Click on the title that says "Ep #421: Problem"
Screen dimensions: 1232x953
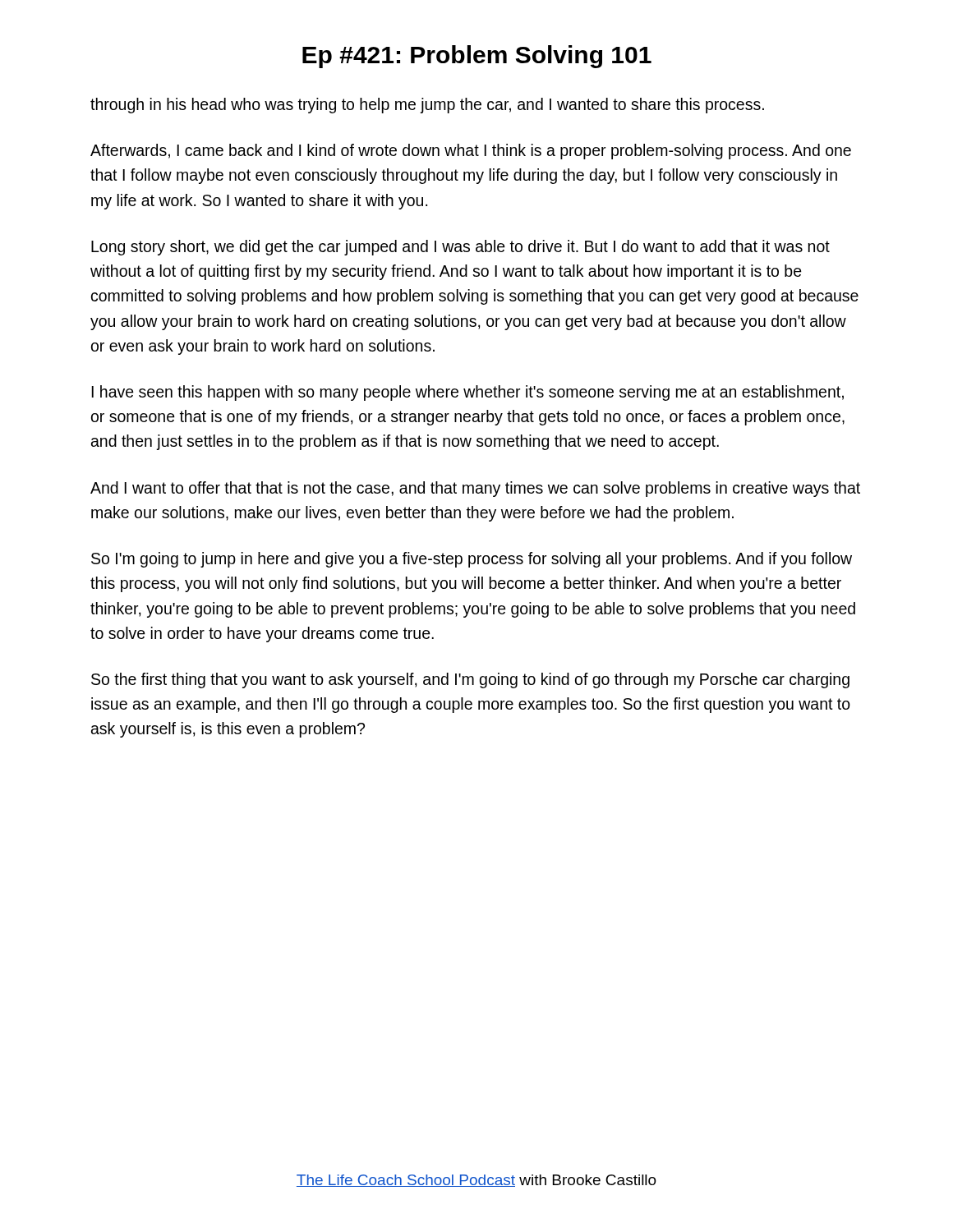[476, 55]
